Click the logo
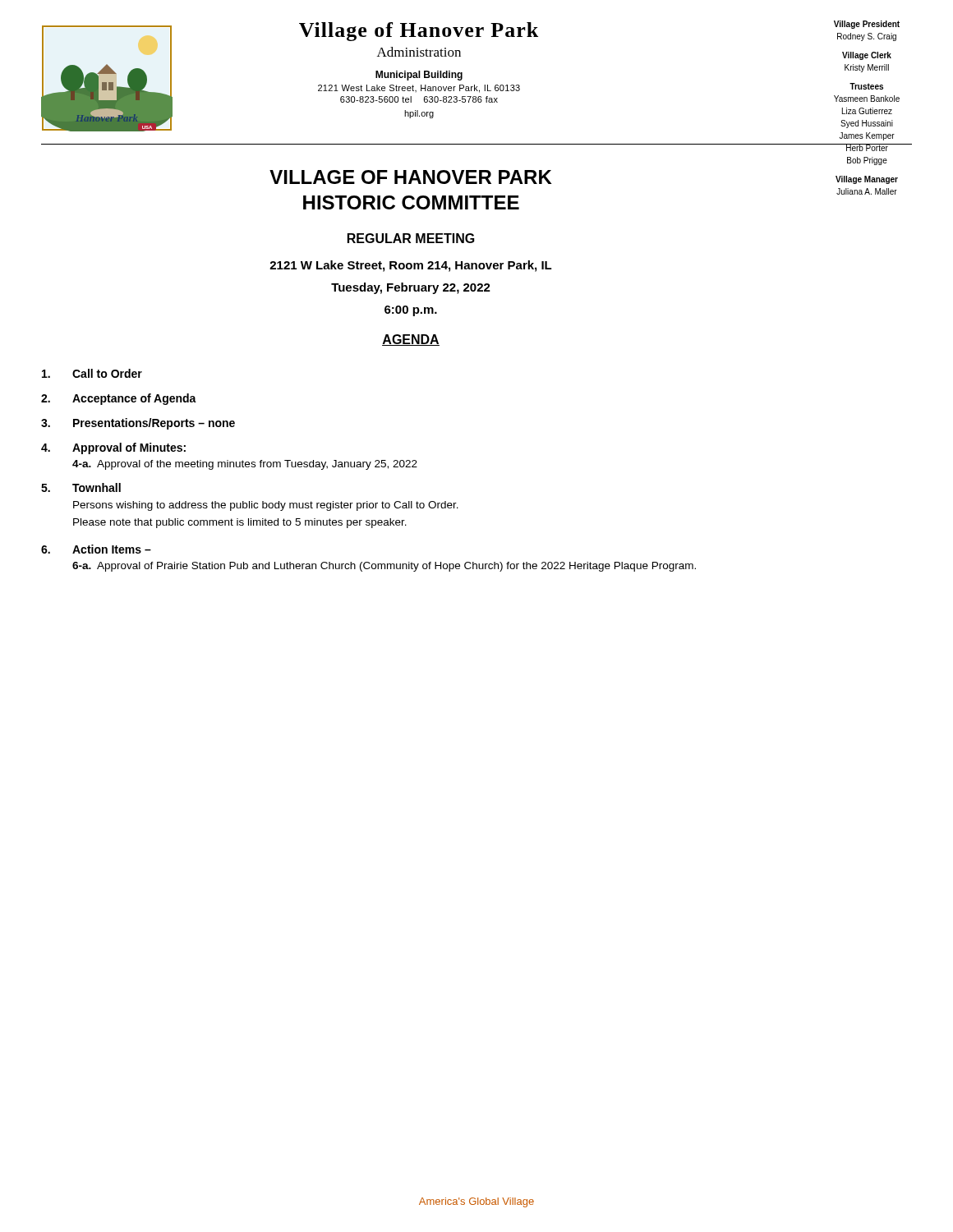The image size is (953, 1232). (107, 78)
